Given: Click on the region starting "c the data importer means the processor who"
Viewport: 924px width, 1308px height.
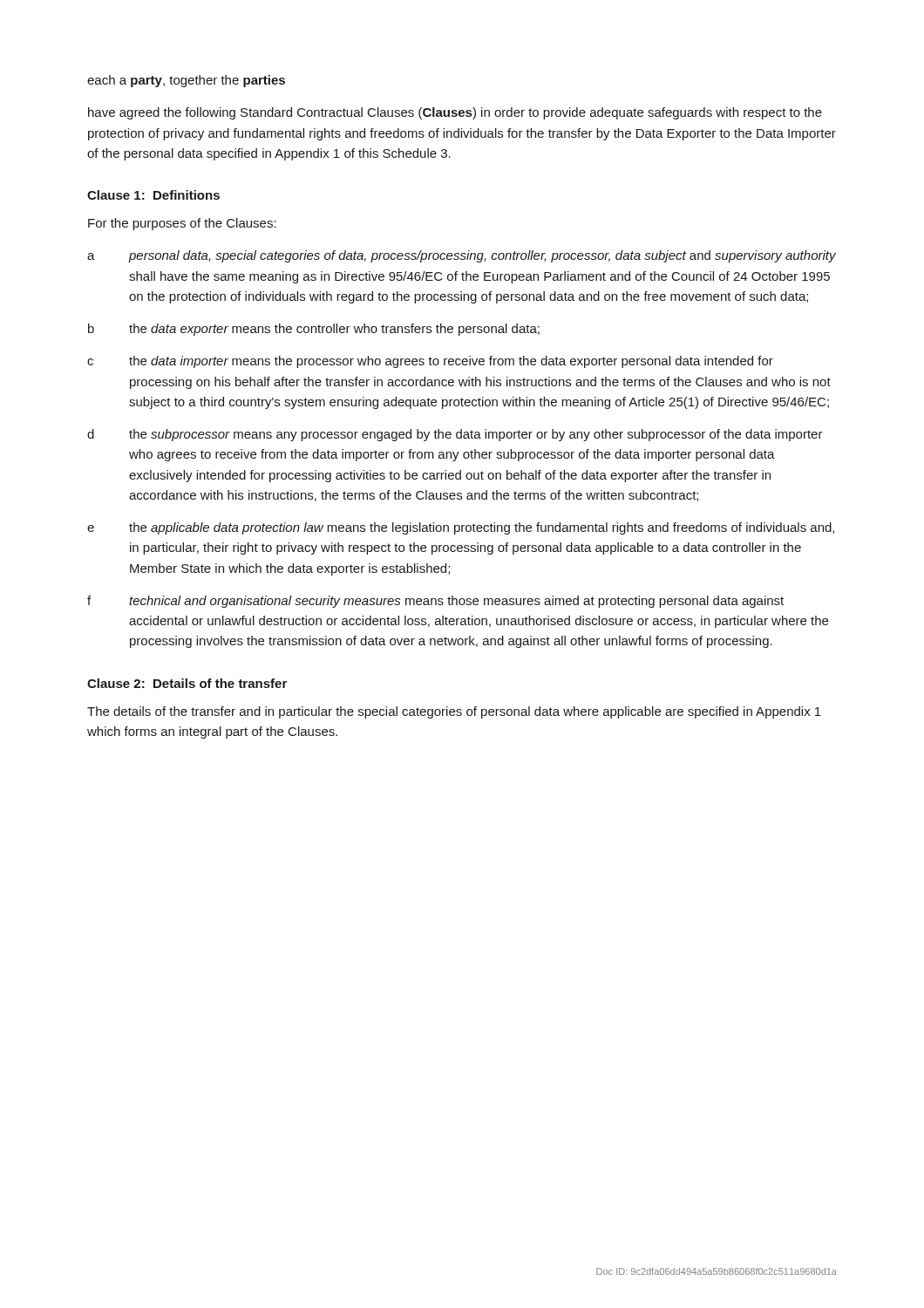Looking at the screenshot, I should point(462,381).
